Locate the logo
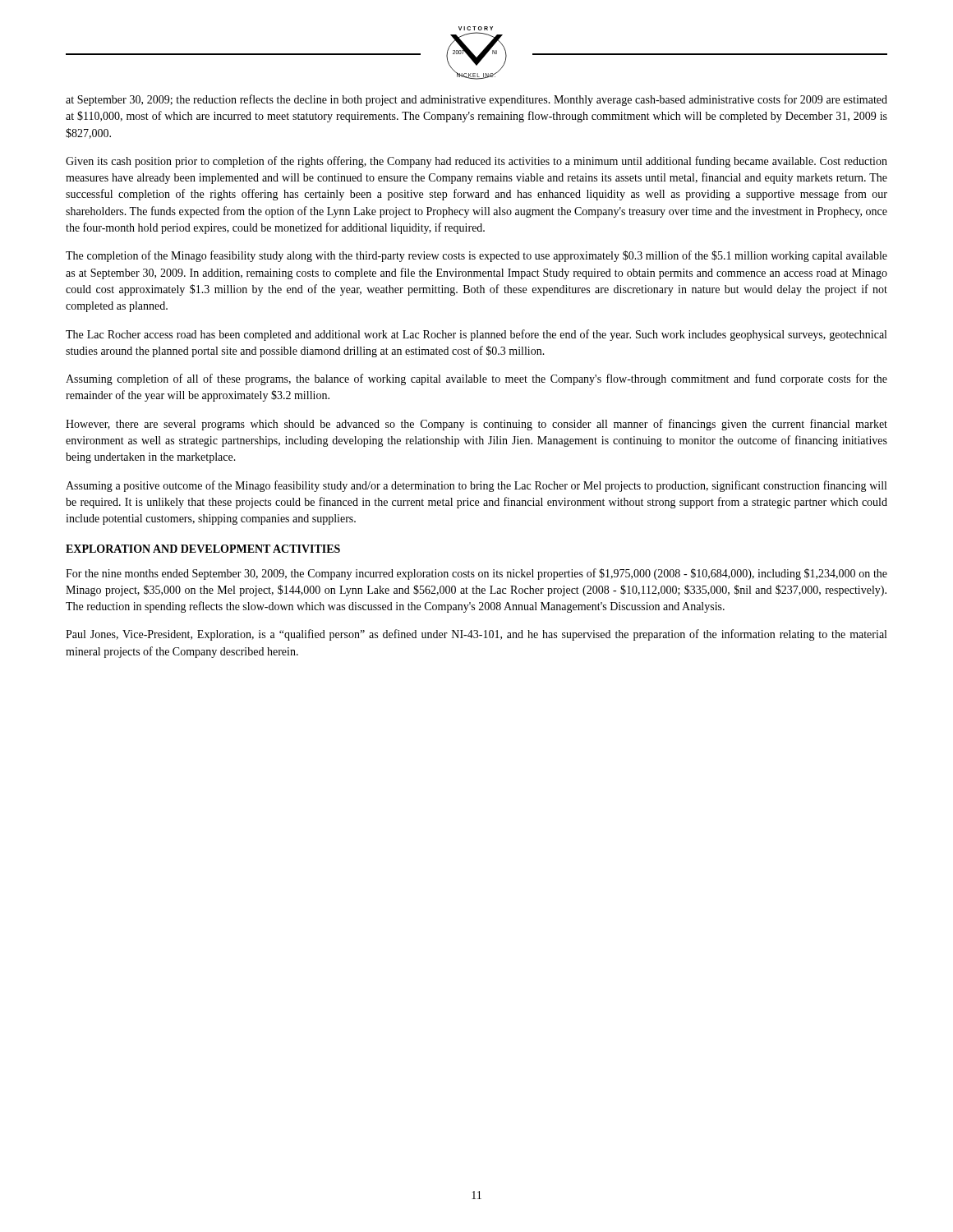The height and width of the screenshot is (1232, 953). pos(476,54)
